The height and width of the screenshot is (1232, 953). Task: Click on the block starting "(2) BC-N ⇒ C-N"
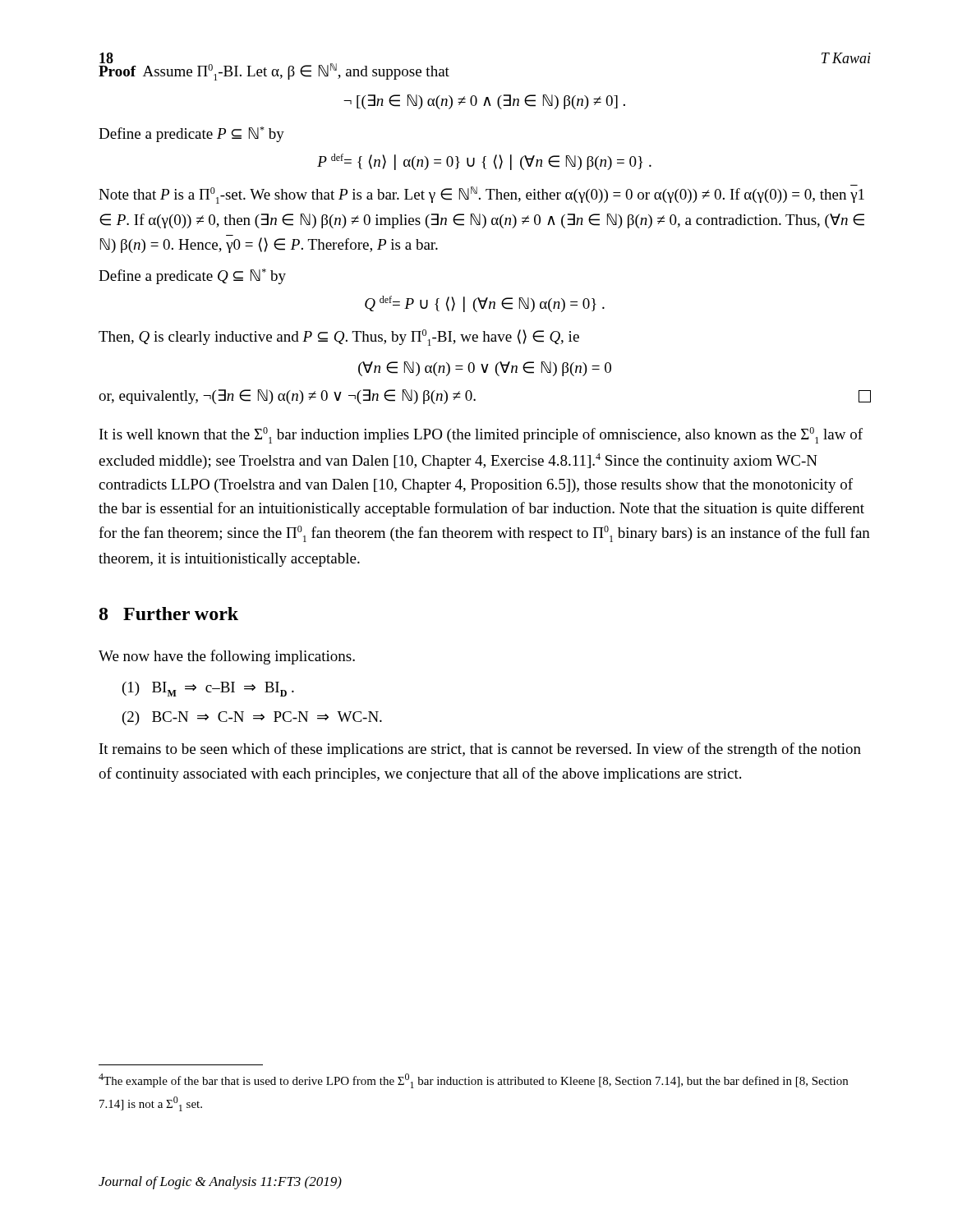(252, 716)
